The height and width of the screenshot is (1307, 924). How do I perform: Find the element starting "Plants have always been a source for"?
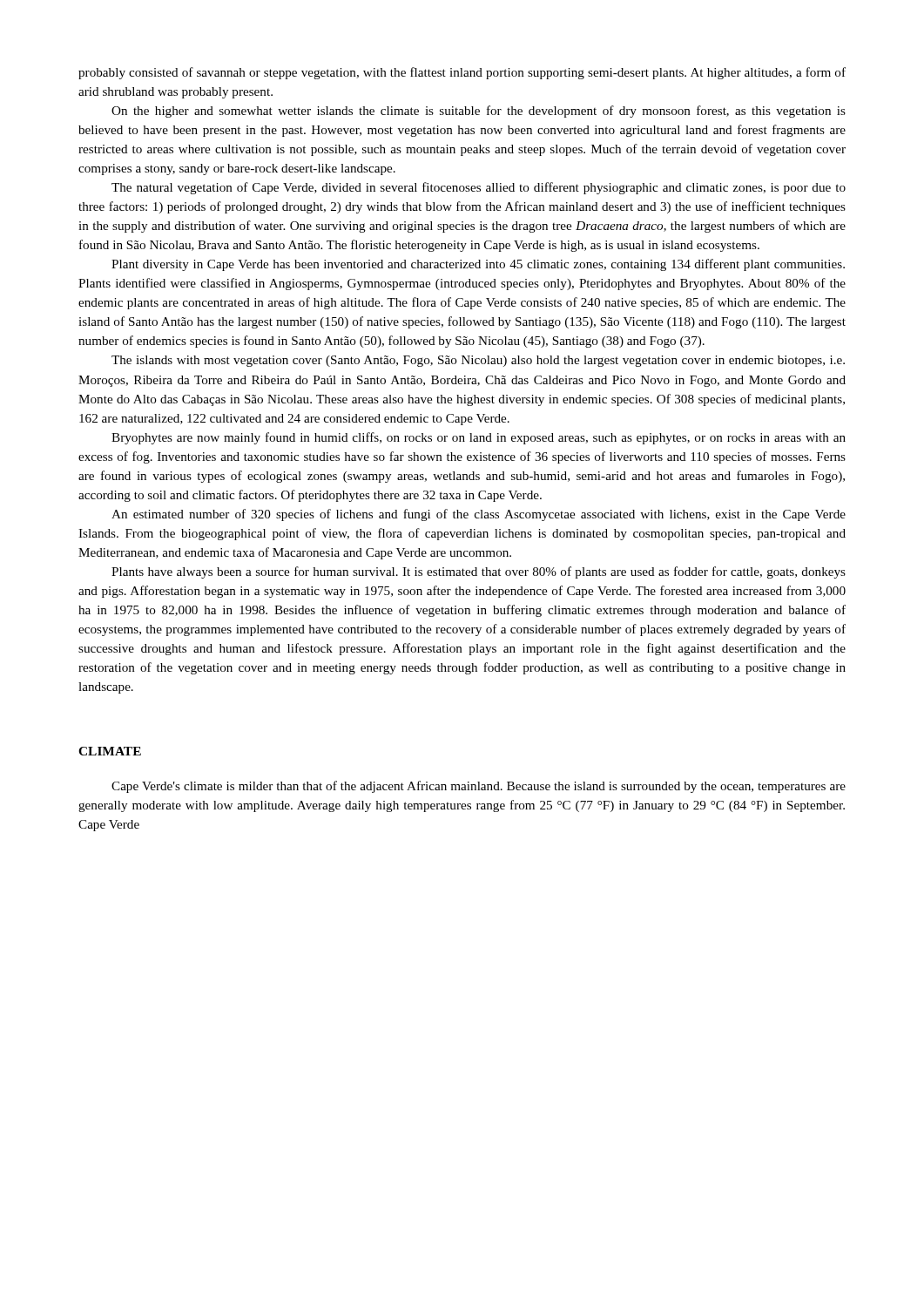462,629
